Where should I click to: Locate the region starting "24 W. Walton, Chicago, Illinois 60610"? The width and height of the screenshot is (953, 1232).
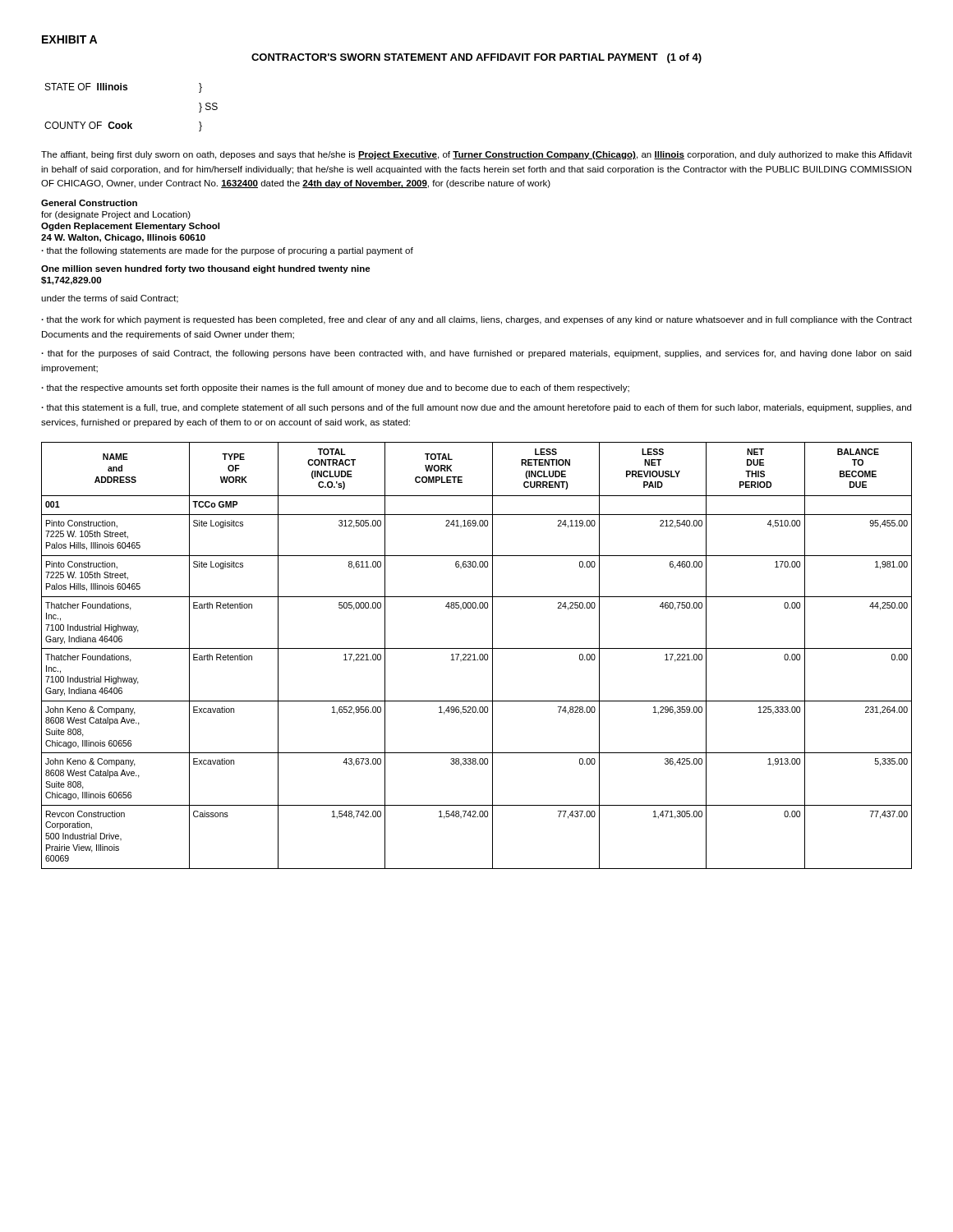pos(123,238)
